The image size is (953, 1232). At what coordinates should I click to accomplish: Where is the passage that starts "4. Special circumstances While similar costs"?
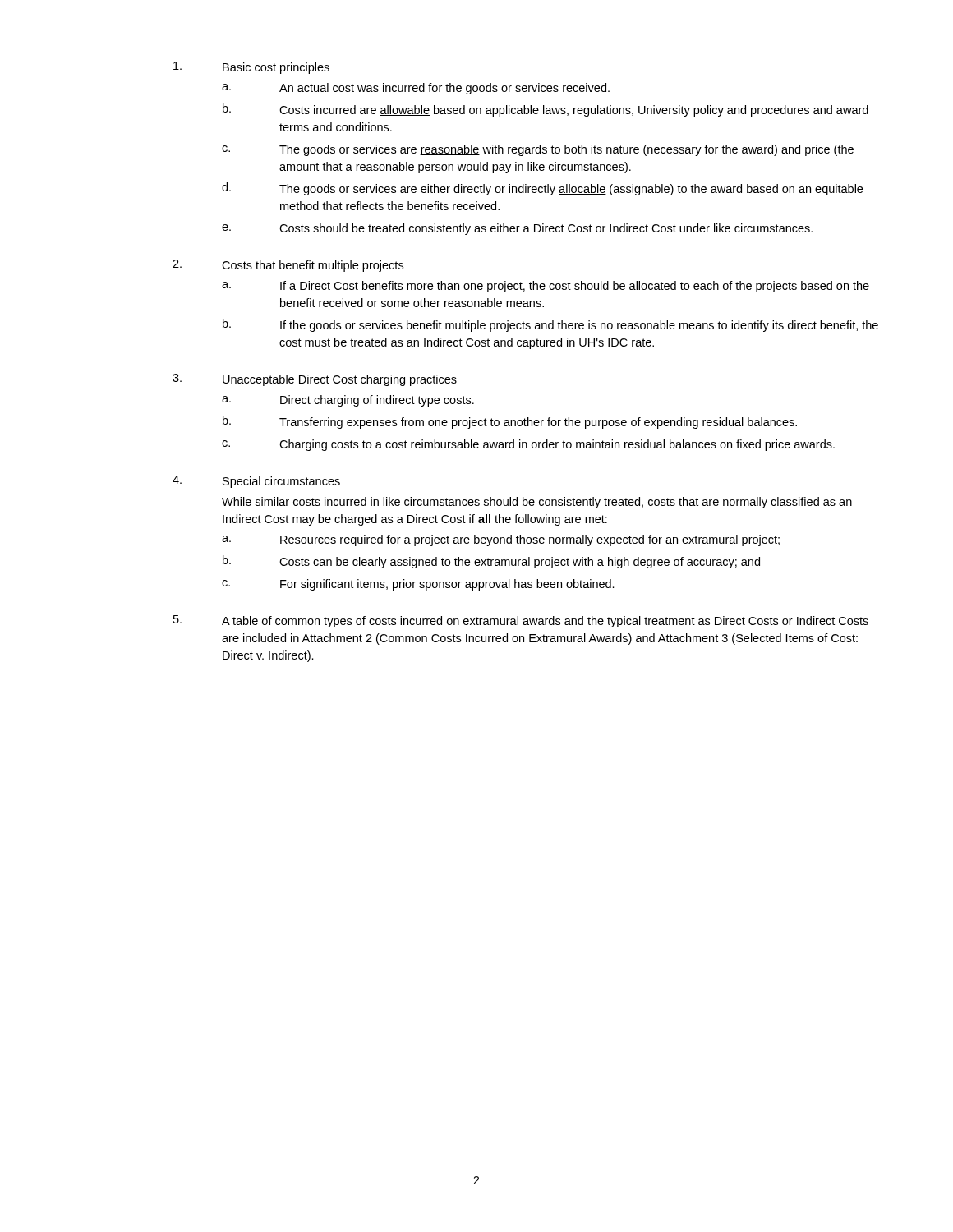coord(526,536)
